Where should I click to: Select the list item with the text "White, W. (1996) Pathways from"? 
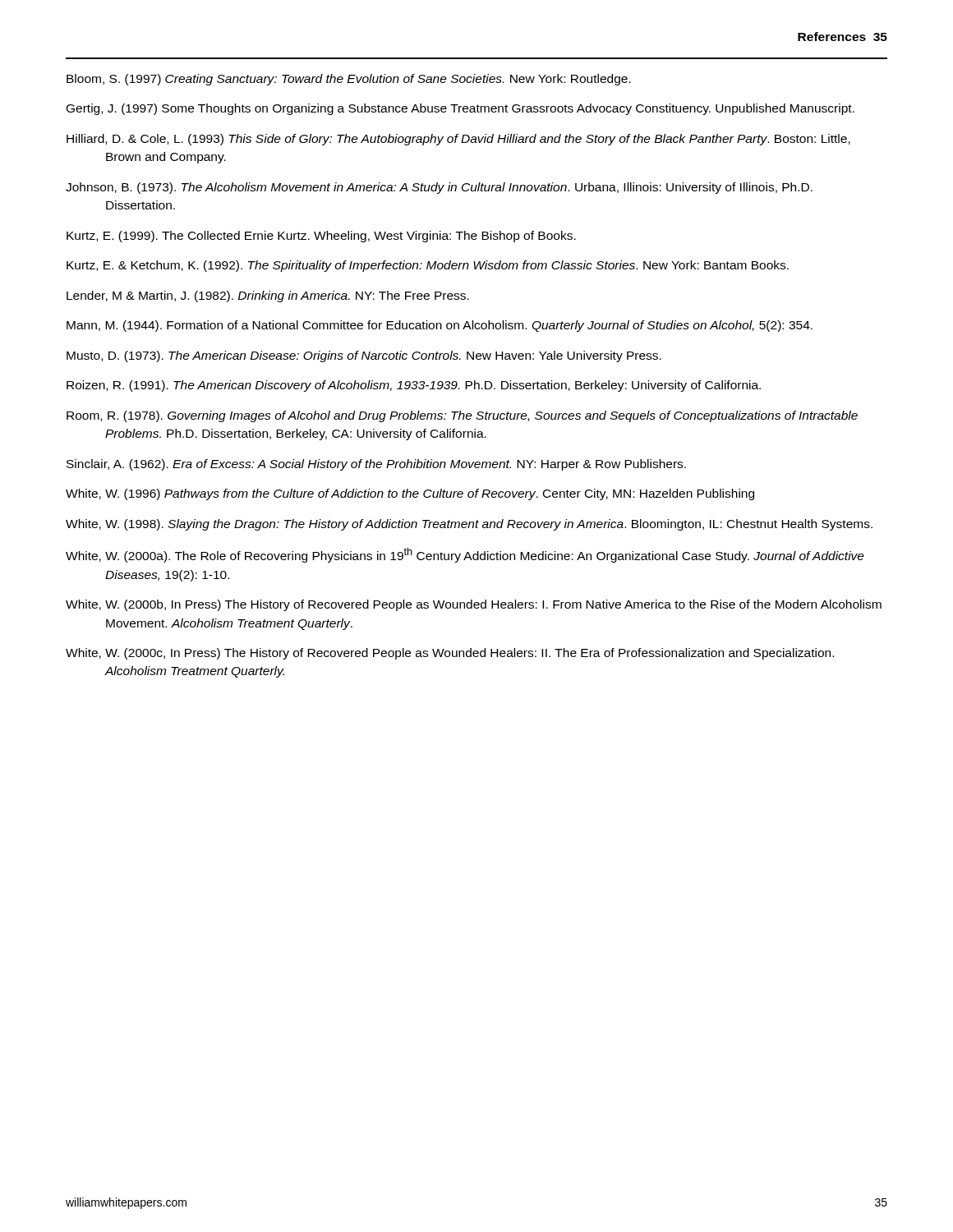[x=410, y=493]
